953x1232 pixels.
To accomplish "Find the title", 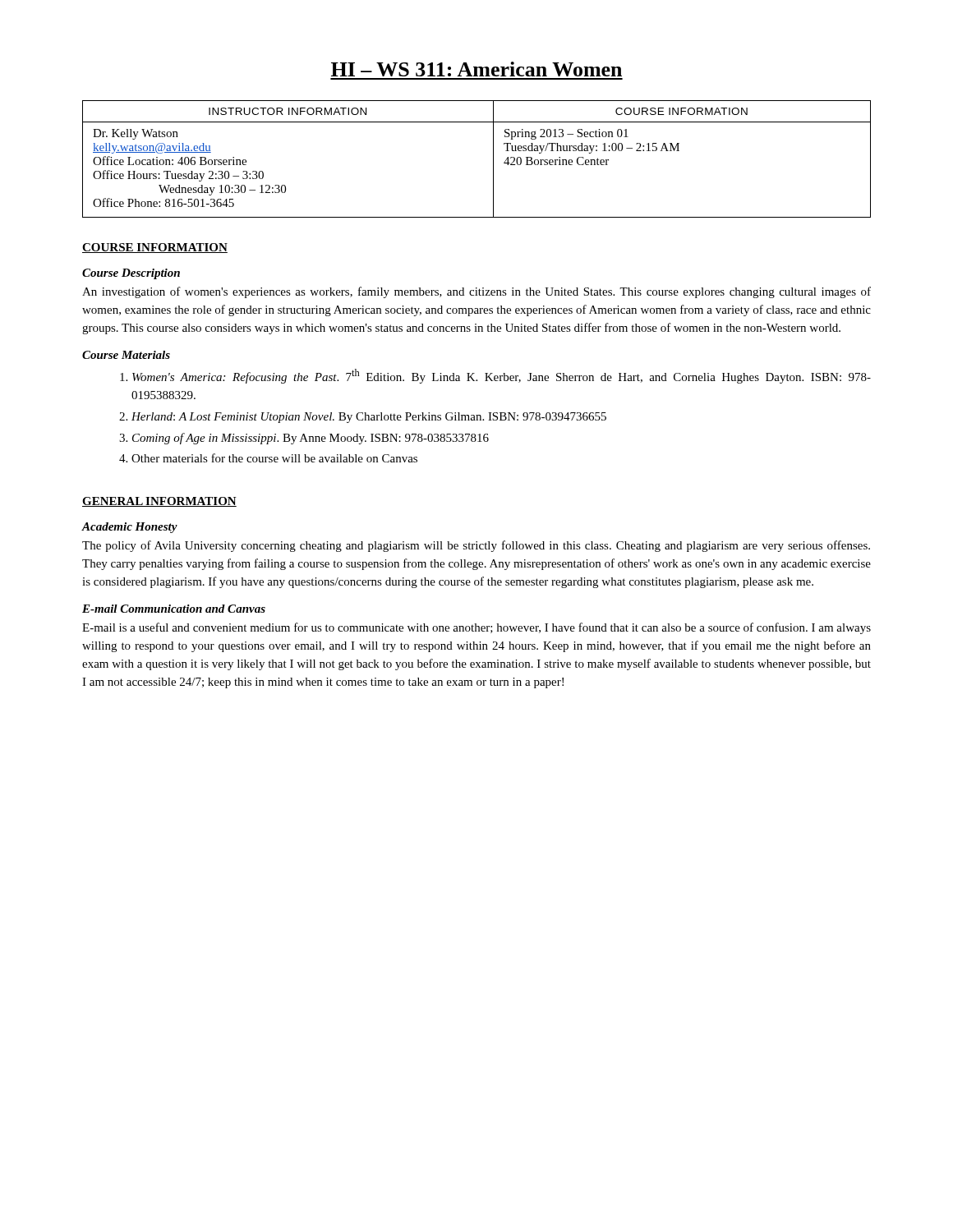I will click(x=476, y=69).
